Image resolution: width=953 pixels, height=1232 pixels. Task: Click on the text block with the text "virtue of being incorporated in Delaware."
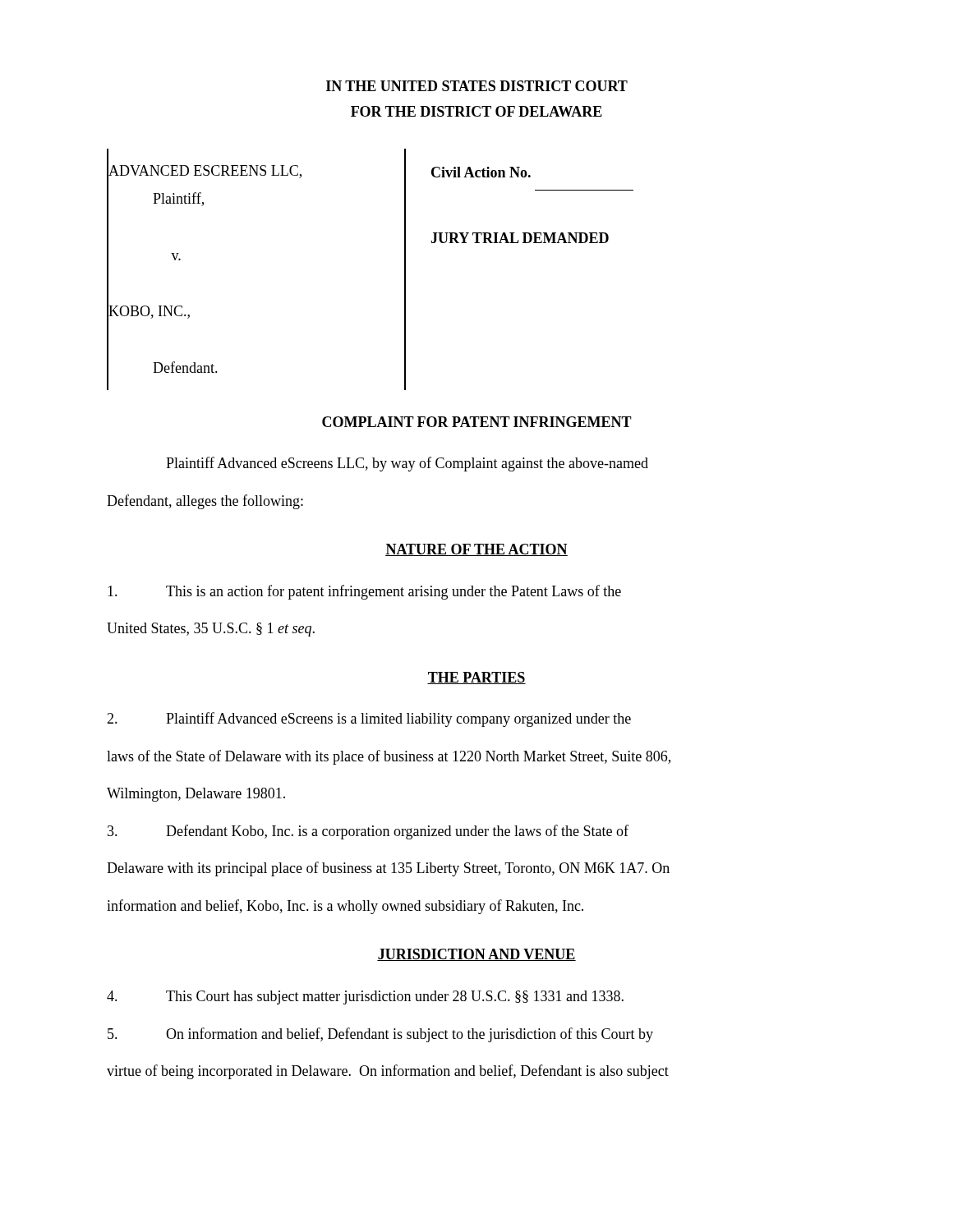[388, 1071]
